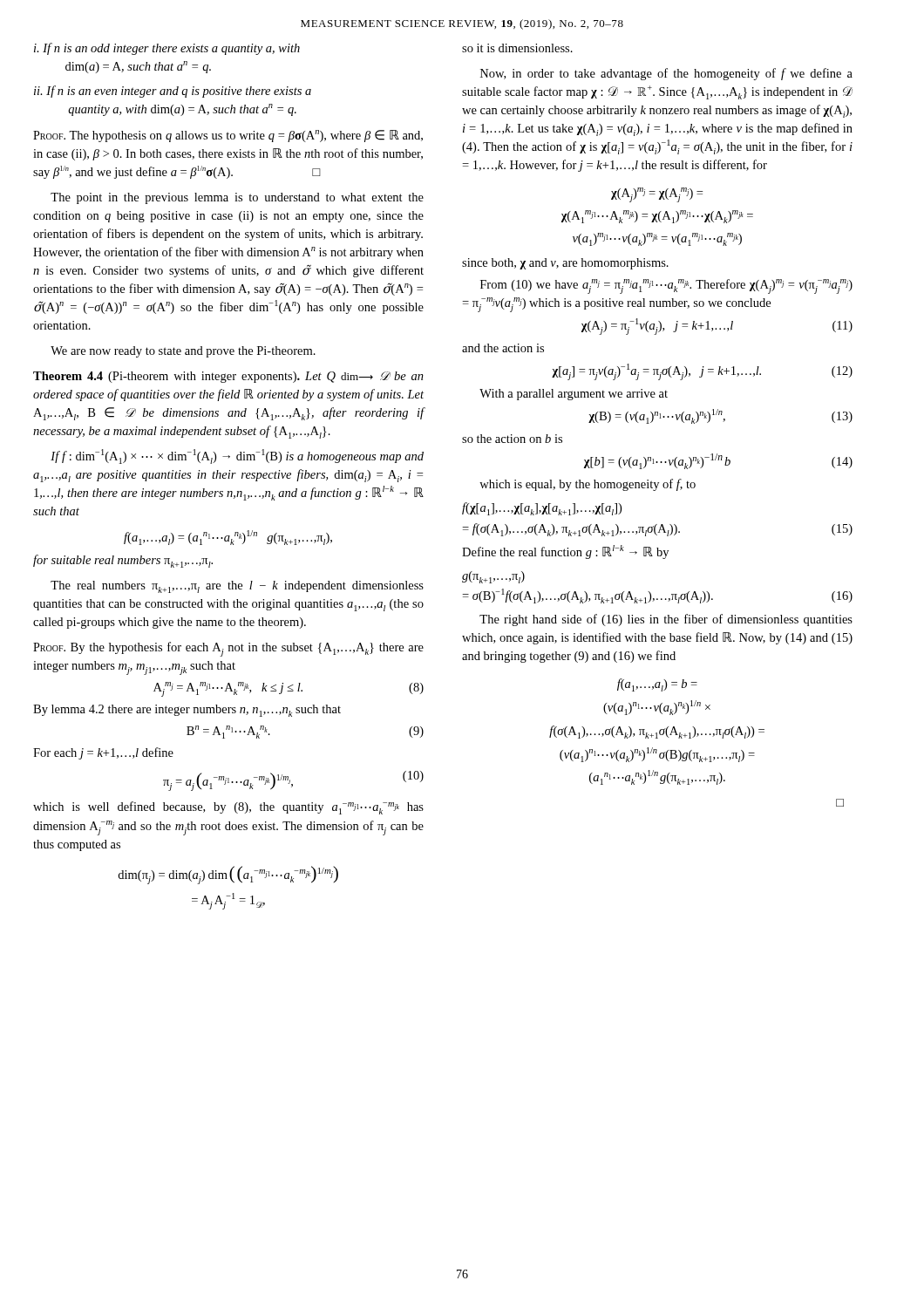Screen dimensions: 1308x924
Task: Select the block starting "i. If n"
Action: 167,57
